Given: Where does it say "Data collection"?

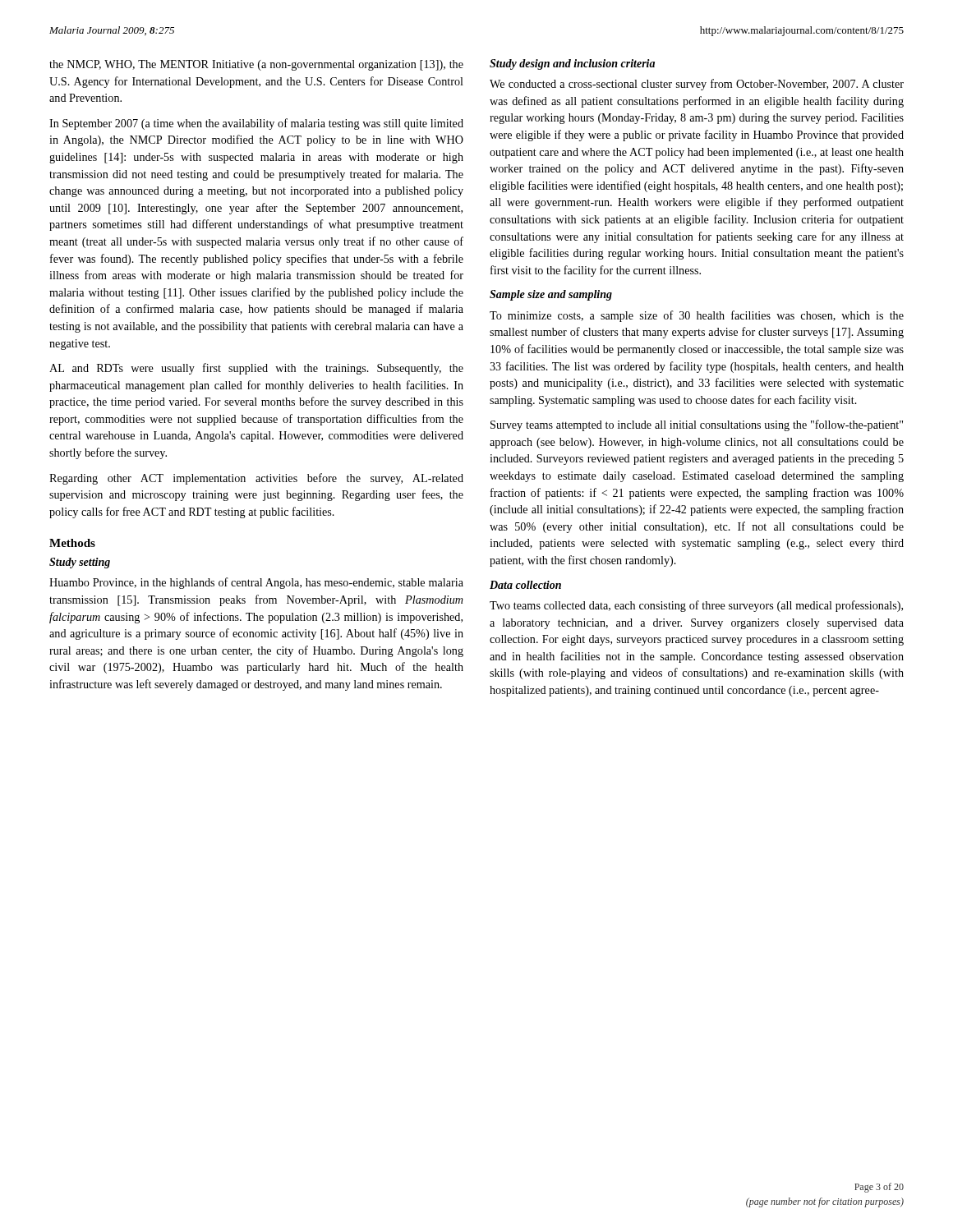Looking at the screenshot, I should pyautogui.click(x=526, y=585).
